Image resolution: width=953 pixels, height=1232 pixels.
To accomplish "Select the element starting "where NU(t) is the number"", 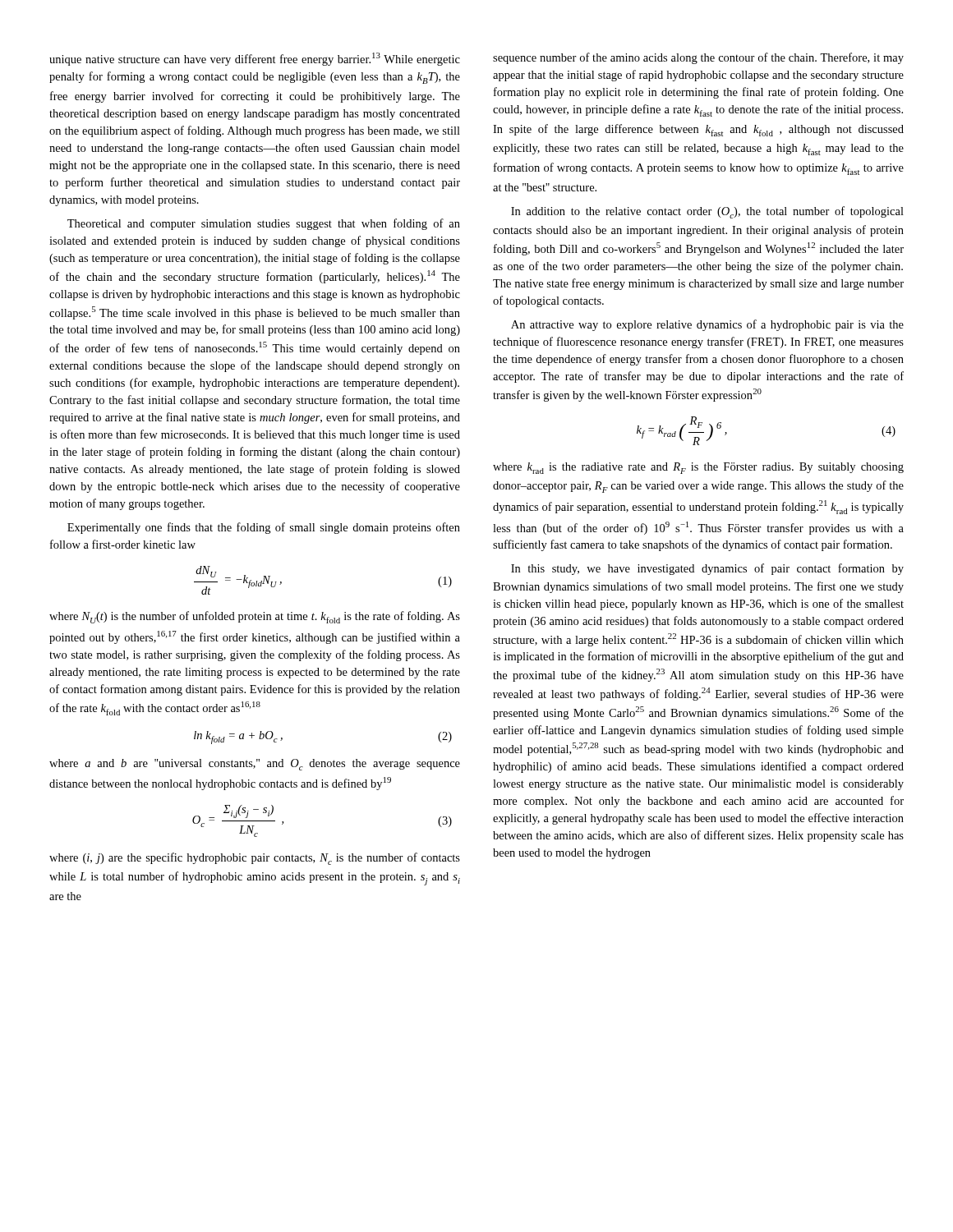I will 255,663.
